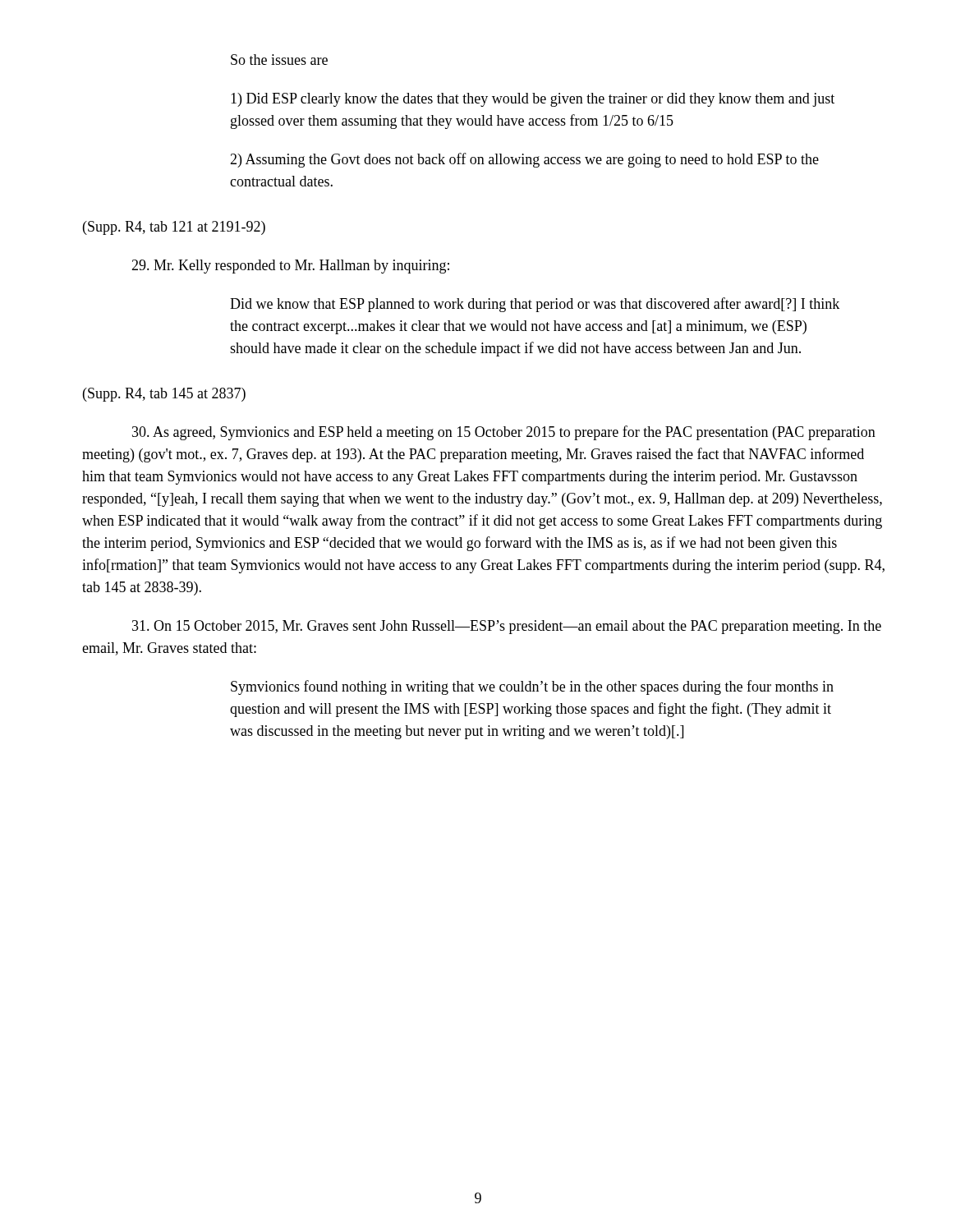This screenshot has height=1232, width=956.
Task: Select the region starting "1) Did ESP clearly"
Action: coord(535,110)
